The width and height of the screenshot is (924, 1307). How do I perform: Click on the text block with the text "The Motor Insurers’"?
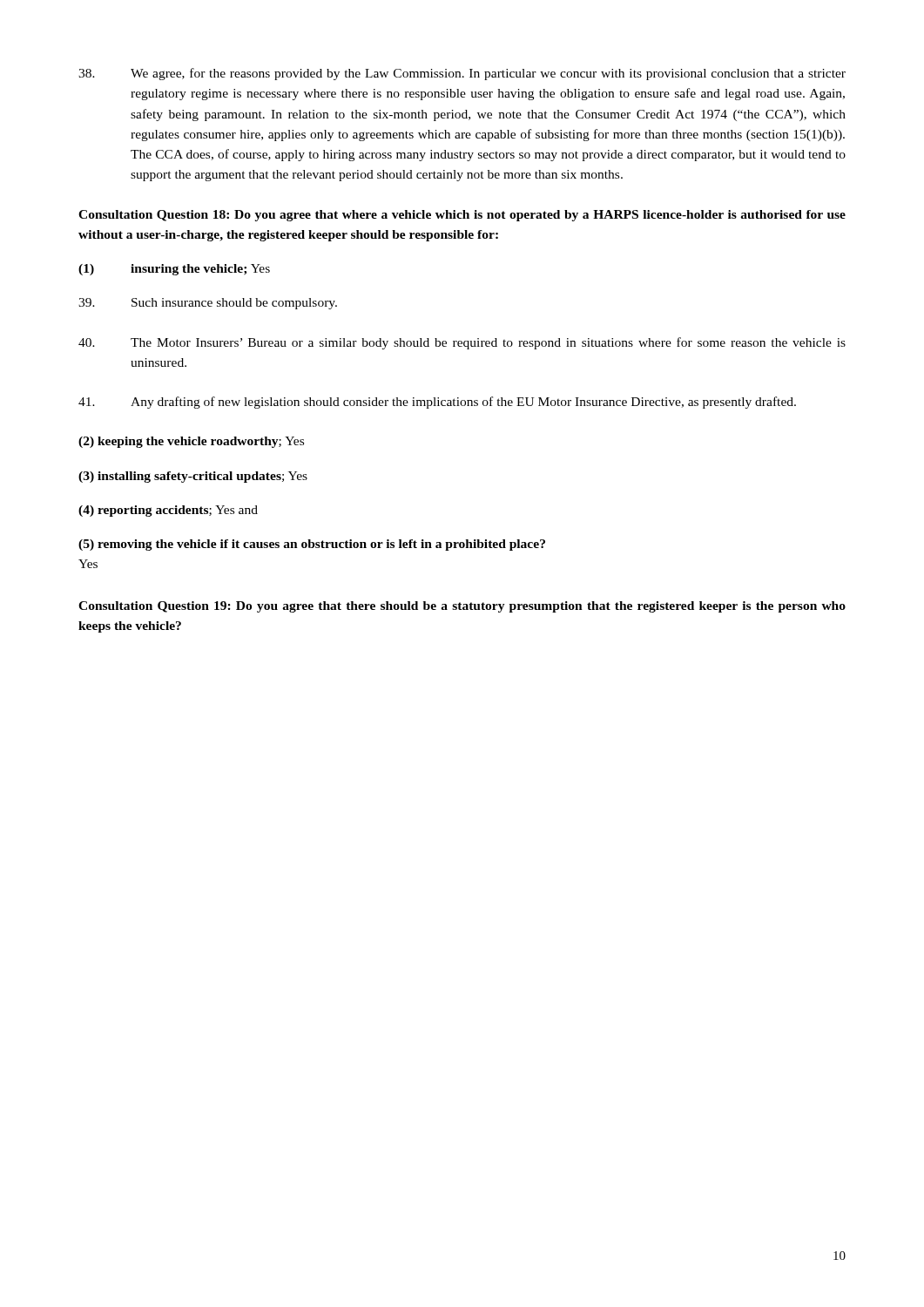[x=462, y=352]
